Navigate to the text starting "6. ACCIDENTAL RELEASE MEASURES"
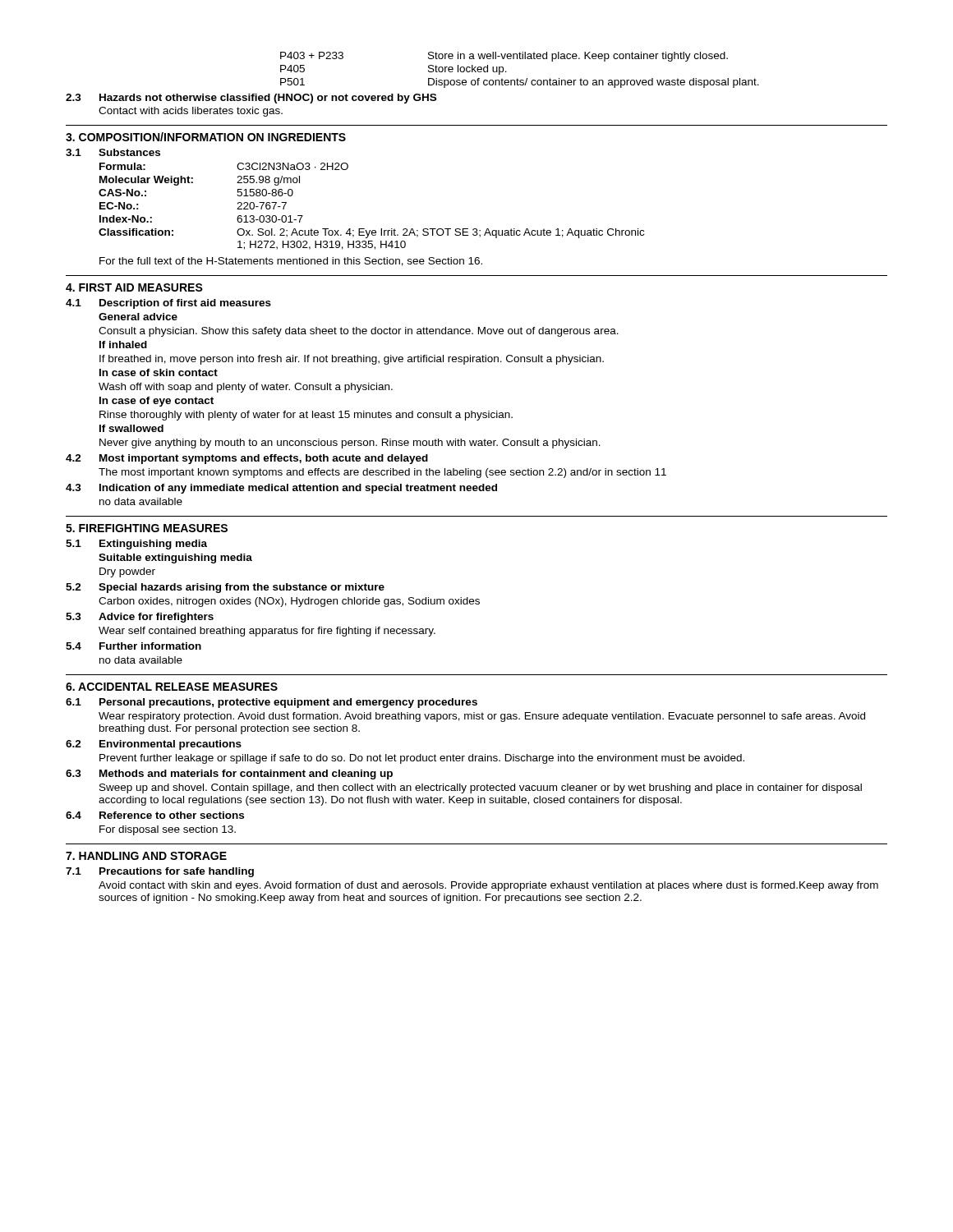Screen dimensions: 1232x953 click(x=172, y=687)
